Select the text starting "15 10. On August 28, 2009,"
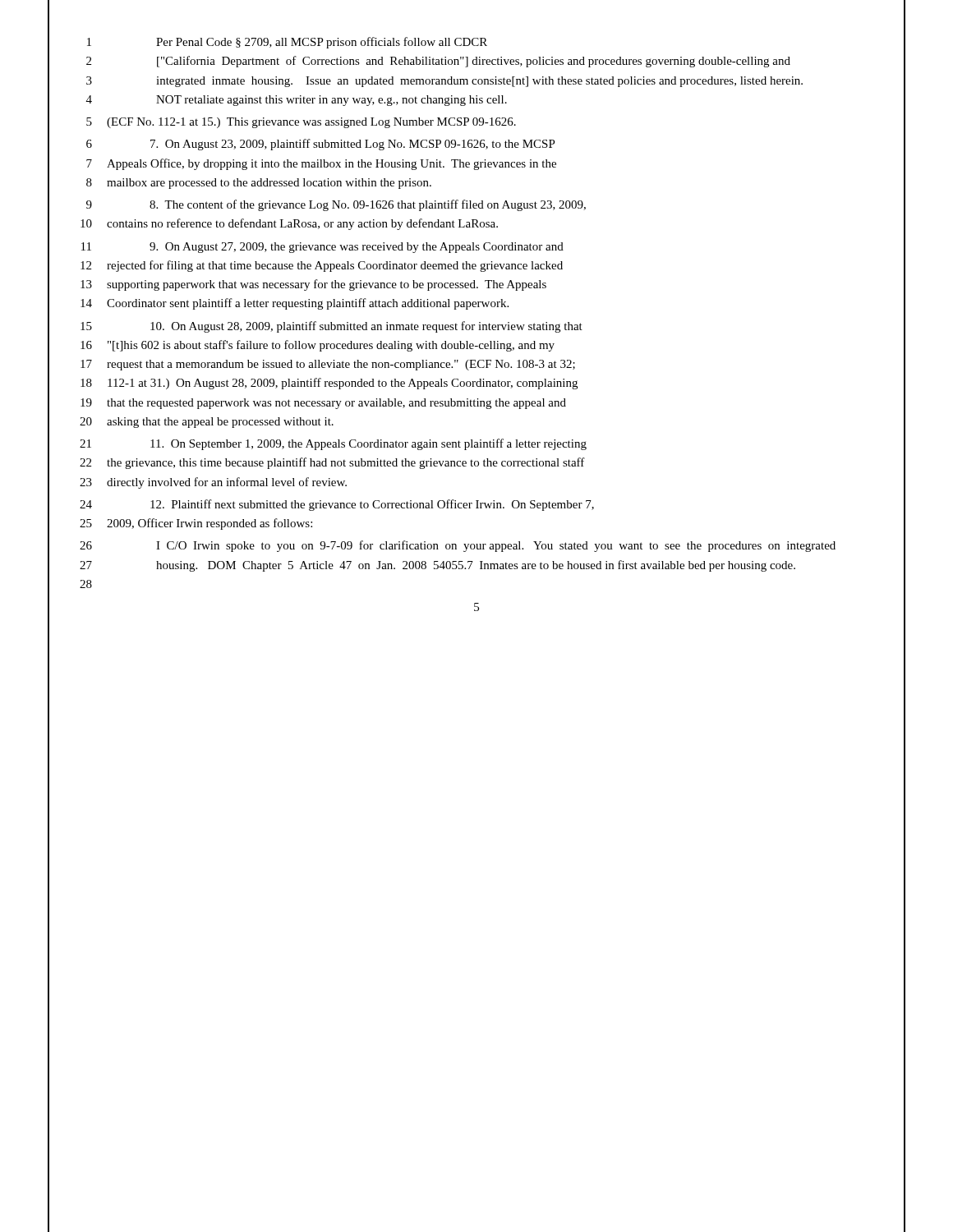 476,326
